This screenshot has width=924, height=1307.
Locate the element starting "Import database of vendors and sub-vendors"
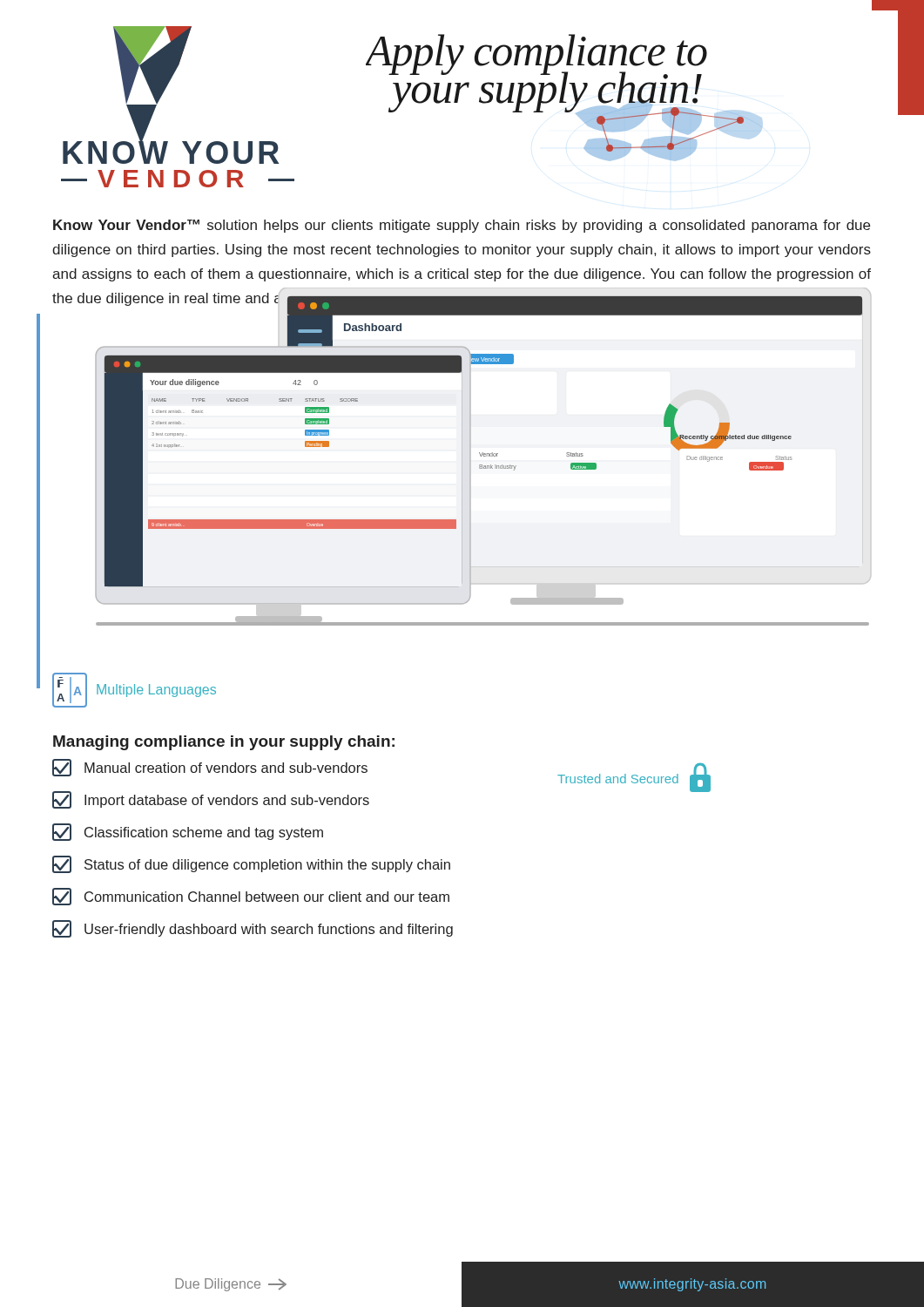pos(211,800)
